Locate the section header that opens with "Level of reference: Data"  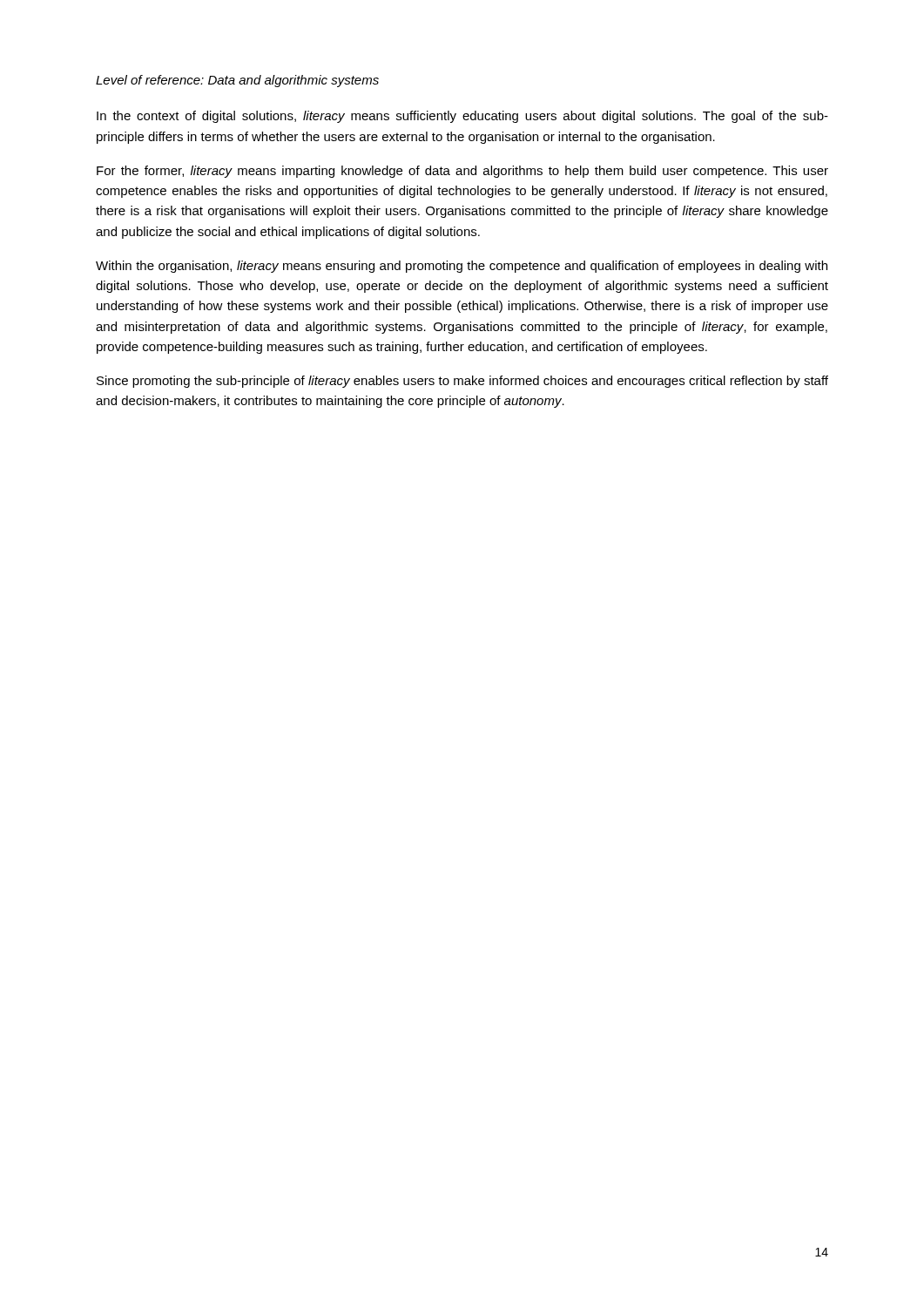tap(237, 80)
